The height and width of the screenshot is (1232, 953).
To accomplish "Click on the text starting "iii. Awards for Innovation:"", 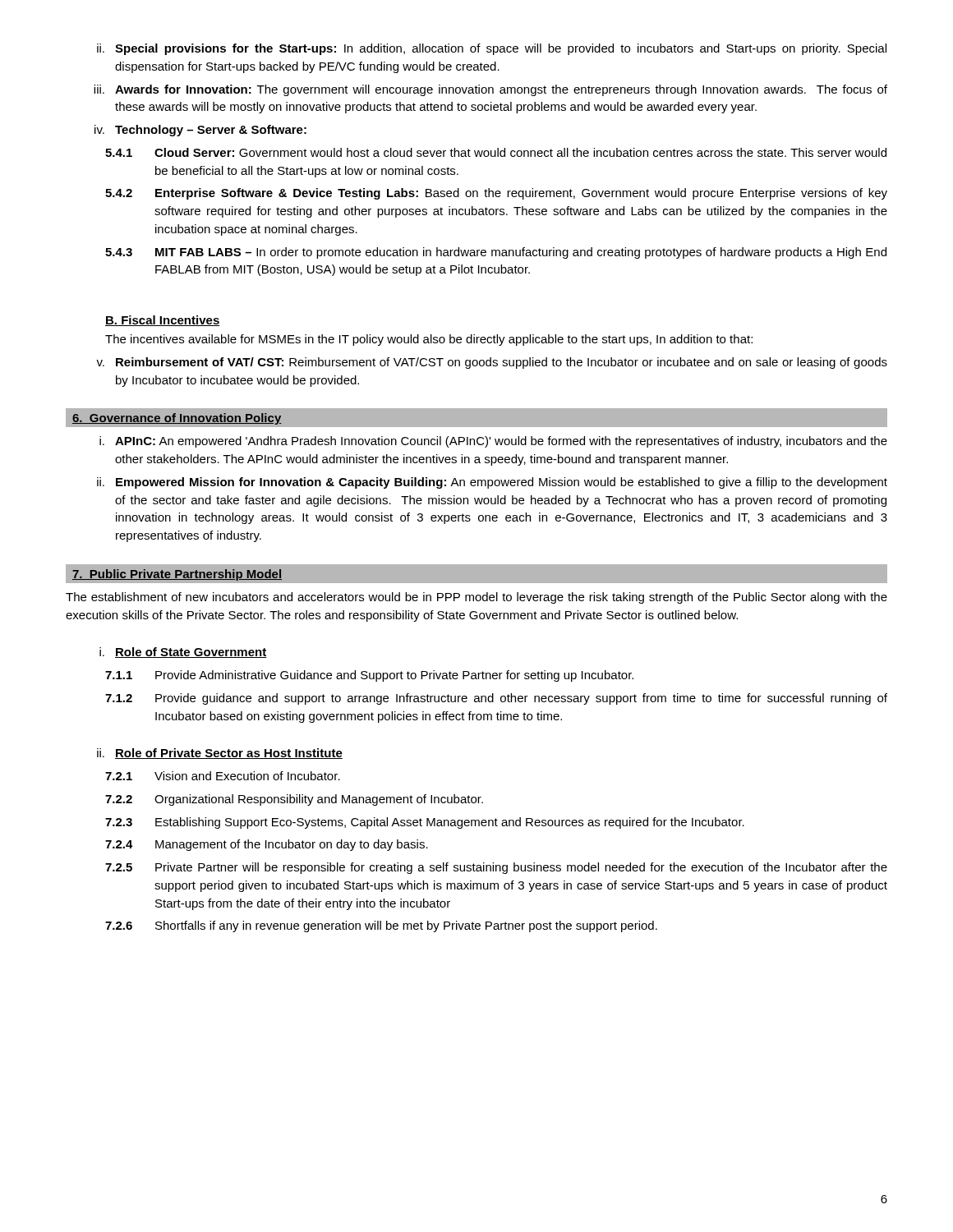I will point(476,98).
